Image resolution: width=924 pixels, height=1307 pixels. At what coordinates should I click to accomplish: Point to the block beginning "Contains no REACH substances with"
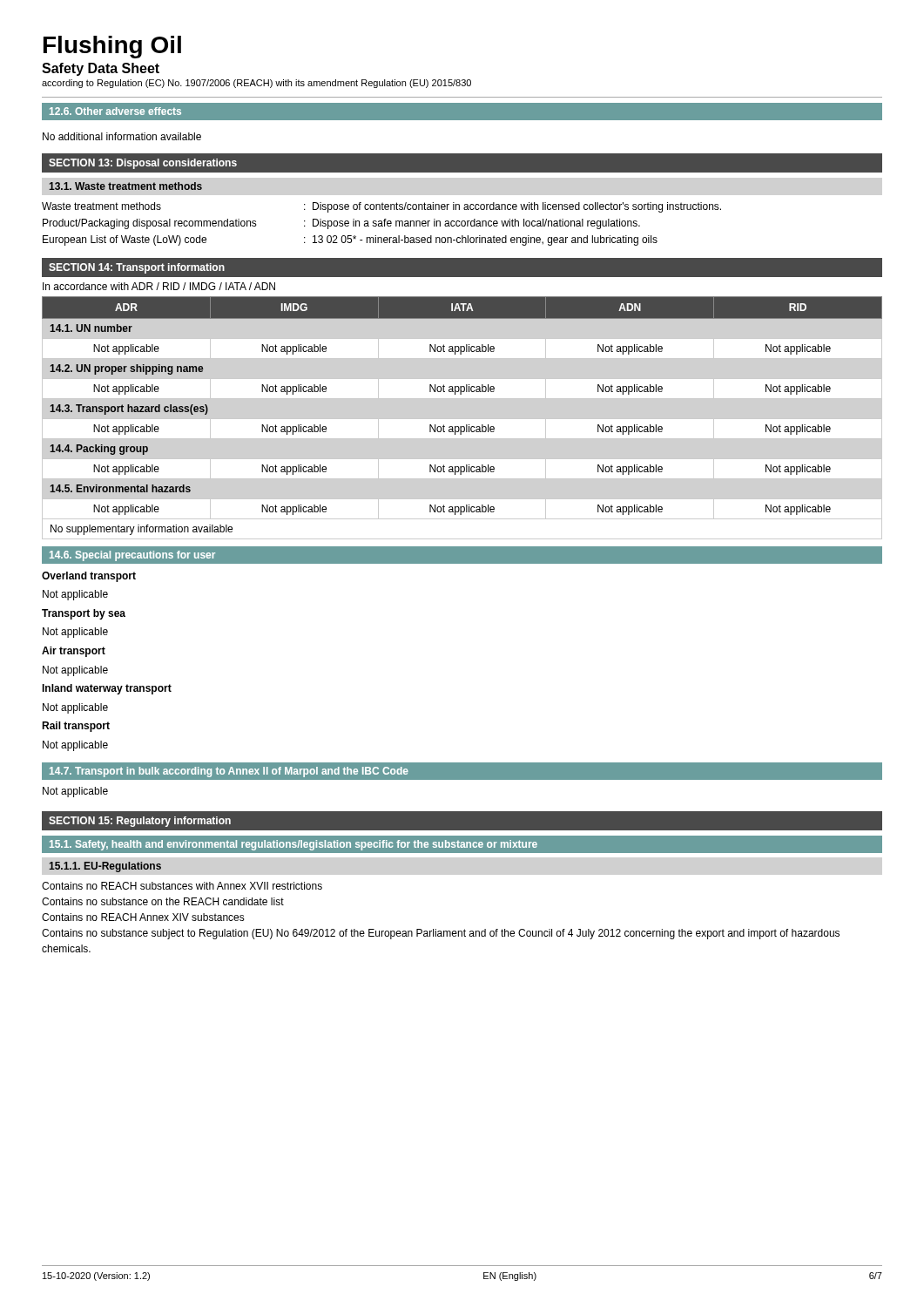(x=182, y=886)
